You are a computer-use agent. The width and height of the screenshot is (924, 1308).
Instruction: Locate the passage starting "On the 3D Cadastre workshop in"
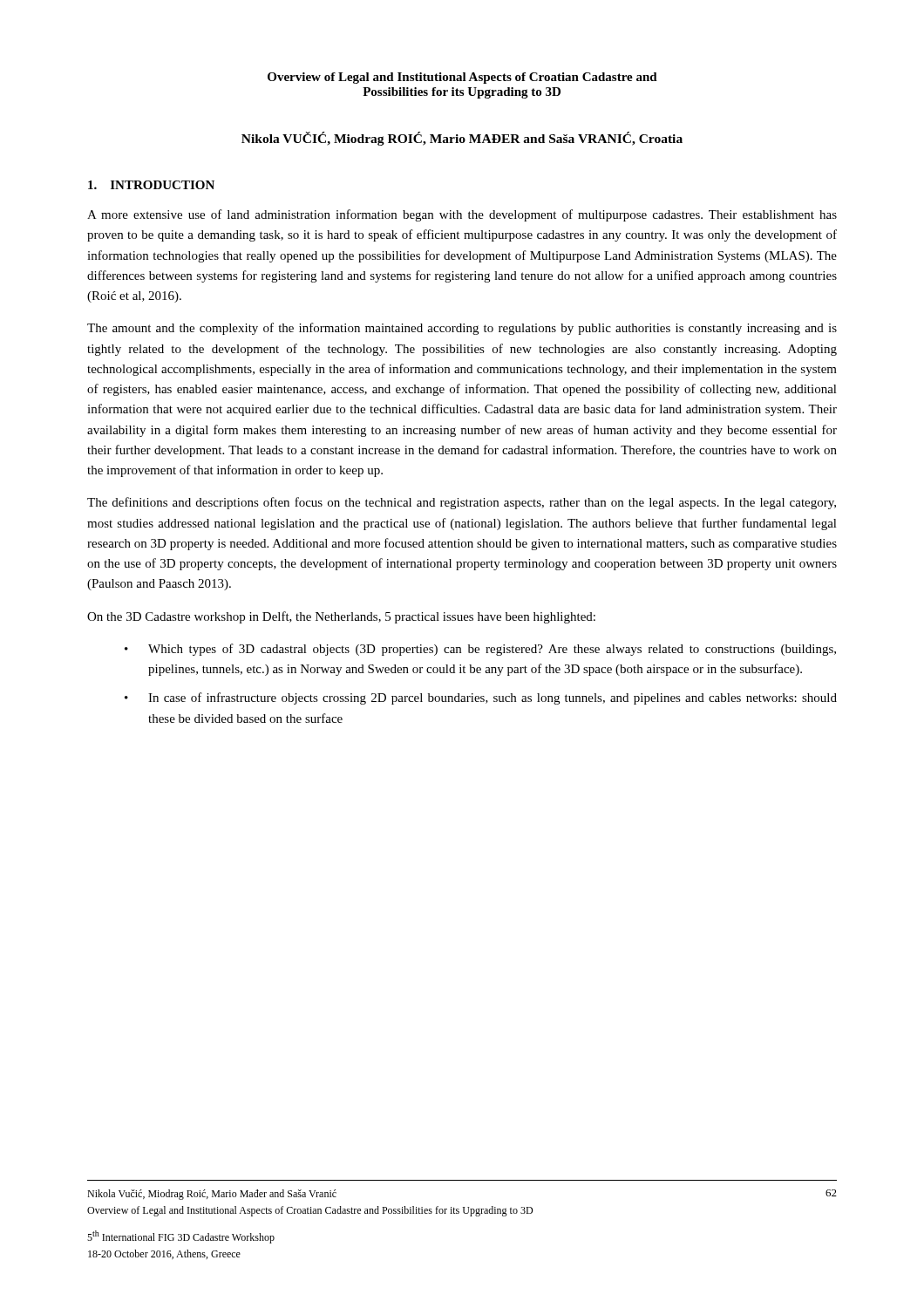342,616
